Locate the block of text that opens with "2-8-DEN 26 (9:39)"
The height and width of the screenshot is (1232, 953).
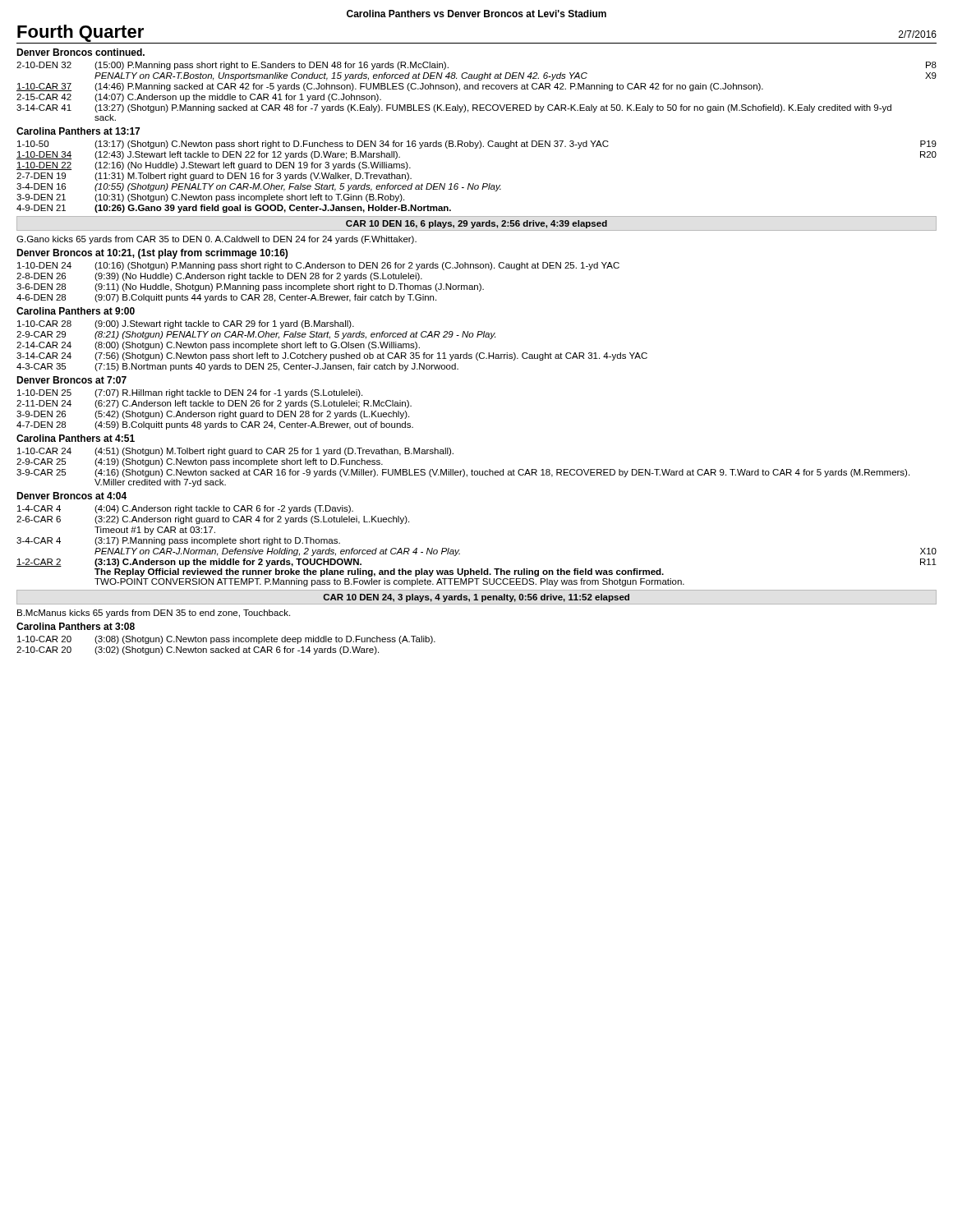[476, 276]
